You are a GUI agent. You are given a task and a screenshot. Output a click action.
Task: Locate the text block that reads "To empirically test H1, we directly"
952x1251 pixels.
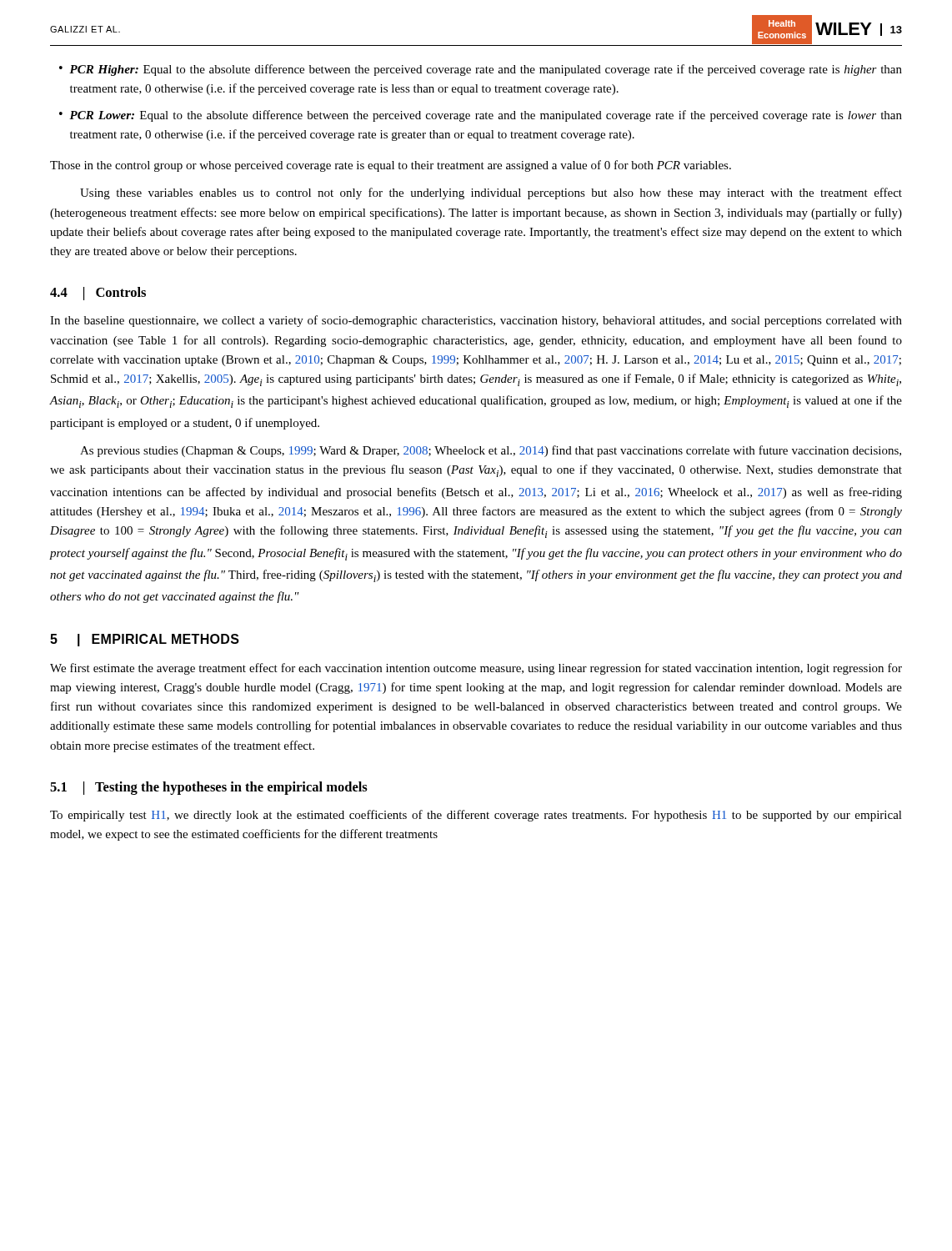pyautogui.click(x=476, y=824)
